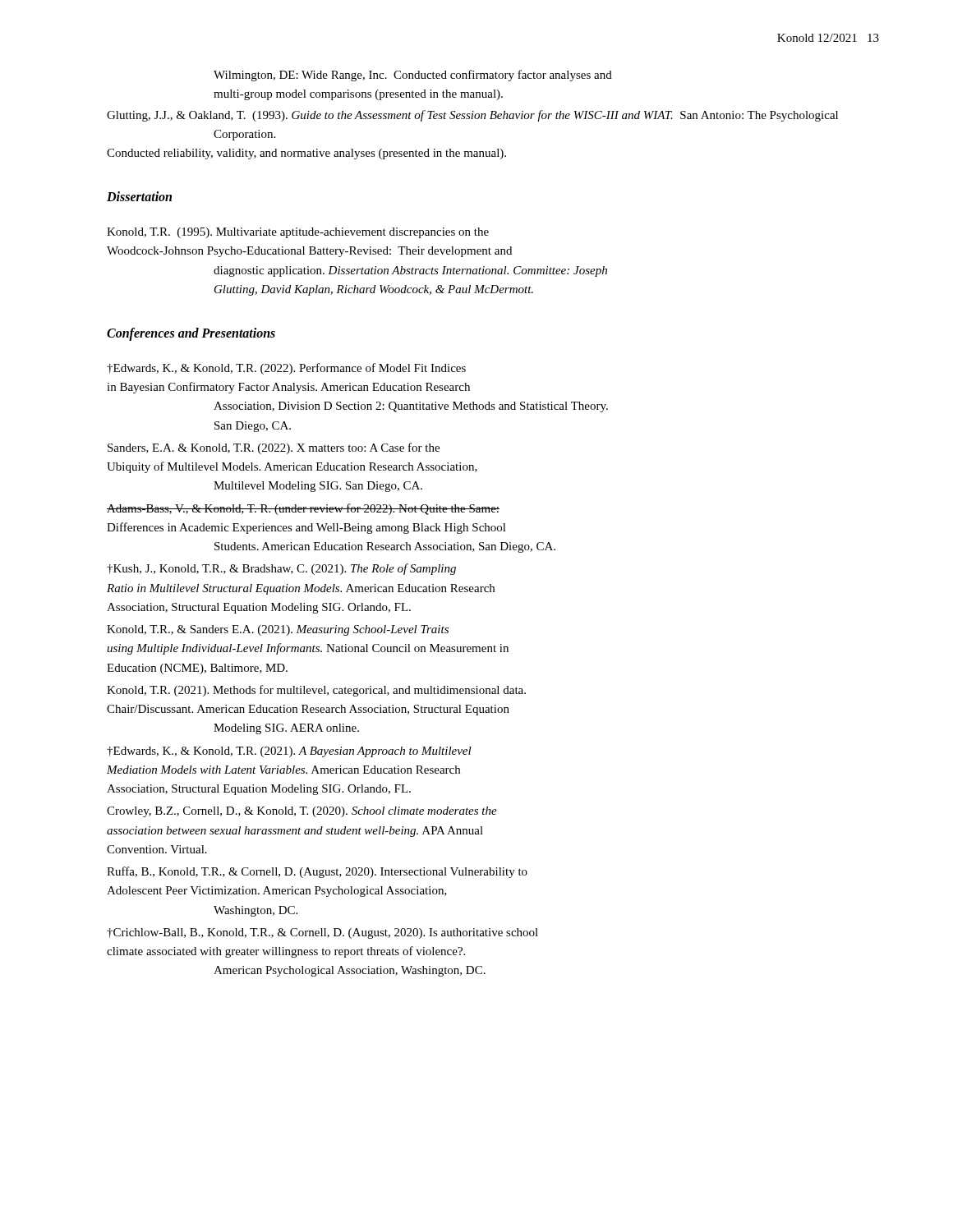Click on the list item containing "Sanders, E.A. & Konold, T.R. (2022)."
Viewport: 953px width, 1232px height.
tap(292, 468)
